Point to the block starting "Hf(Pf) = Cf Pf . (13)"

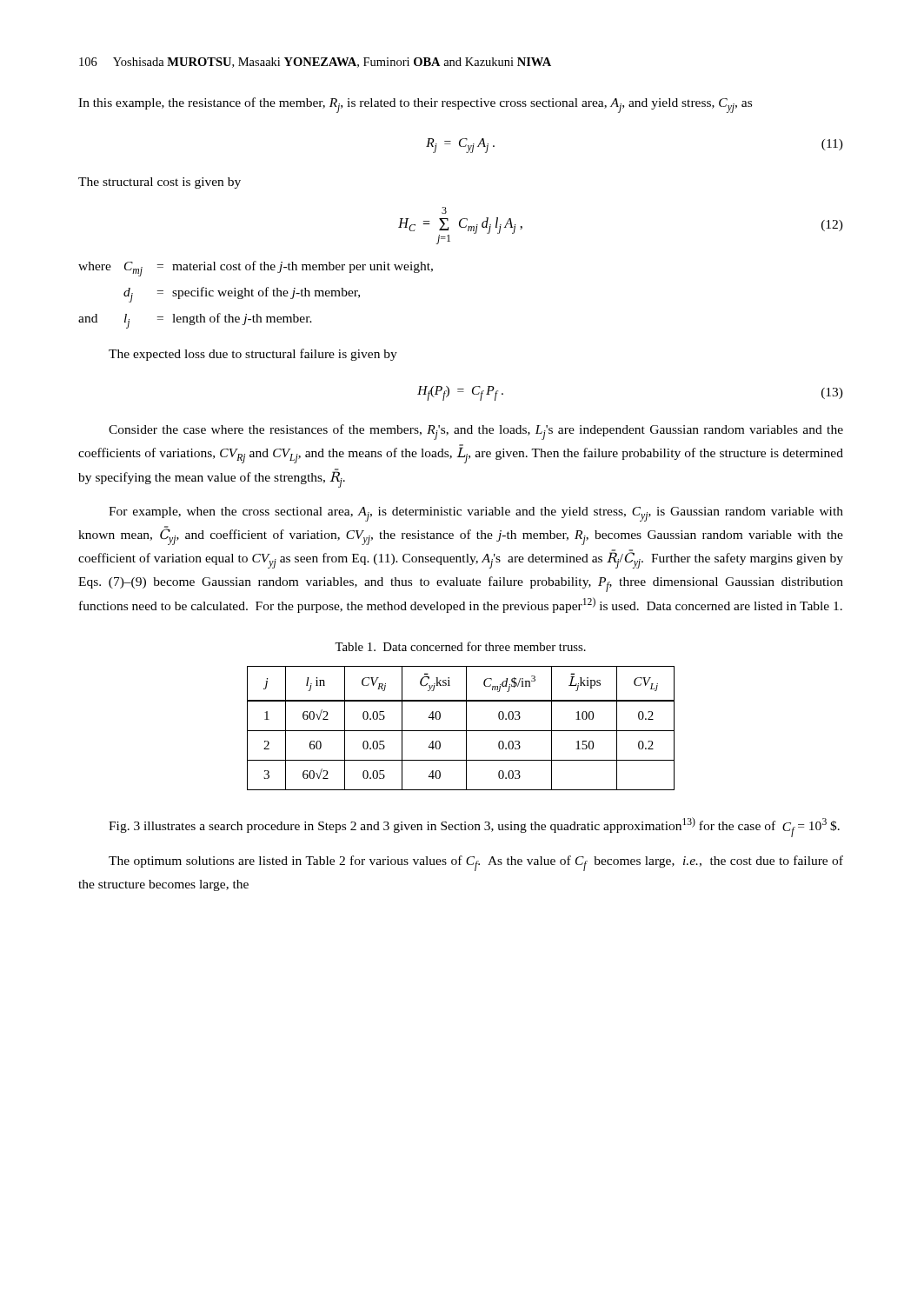[479, 393]
